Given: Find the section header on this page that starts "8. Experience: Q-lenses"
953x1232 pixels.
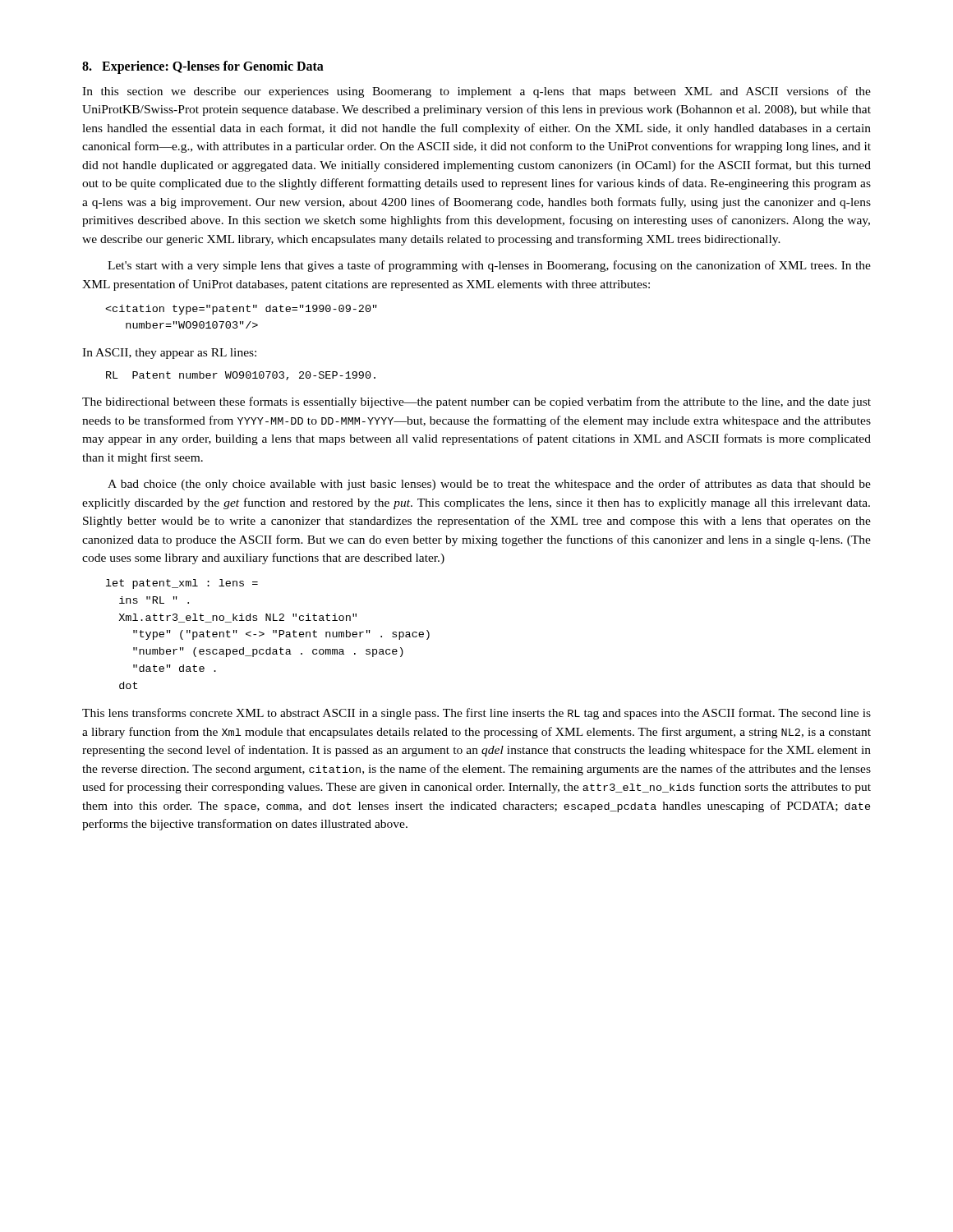Looking at the screenshot, I should tap(203, 67).
